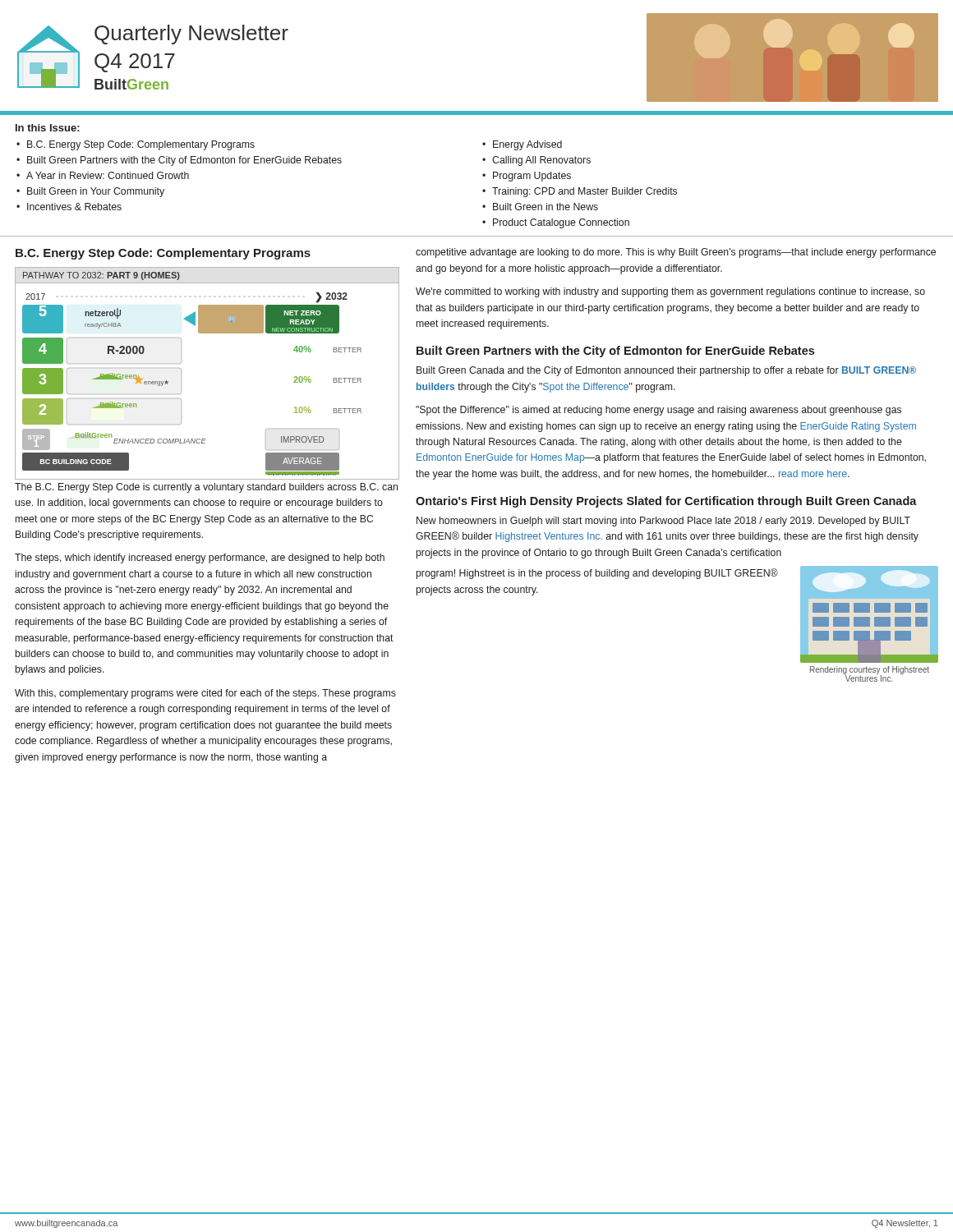
Task: Find the text block containing "competitive advantage are looking to do more. This"
Action: tap(676, 260)
